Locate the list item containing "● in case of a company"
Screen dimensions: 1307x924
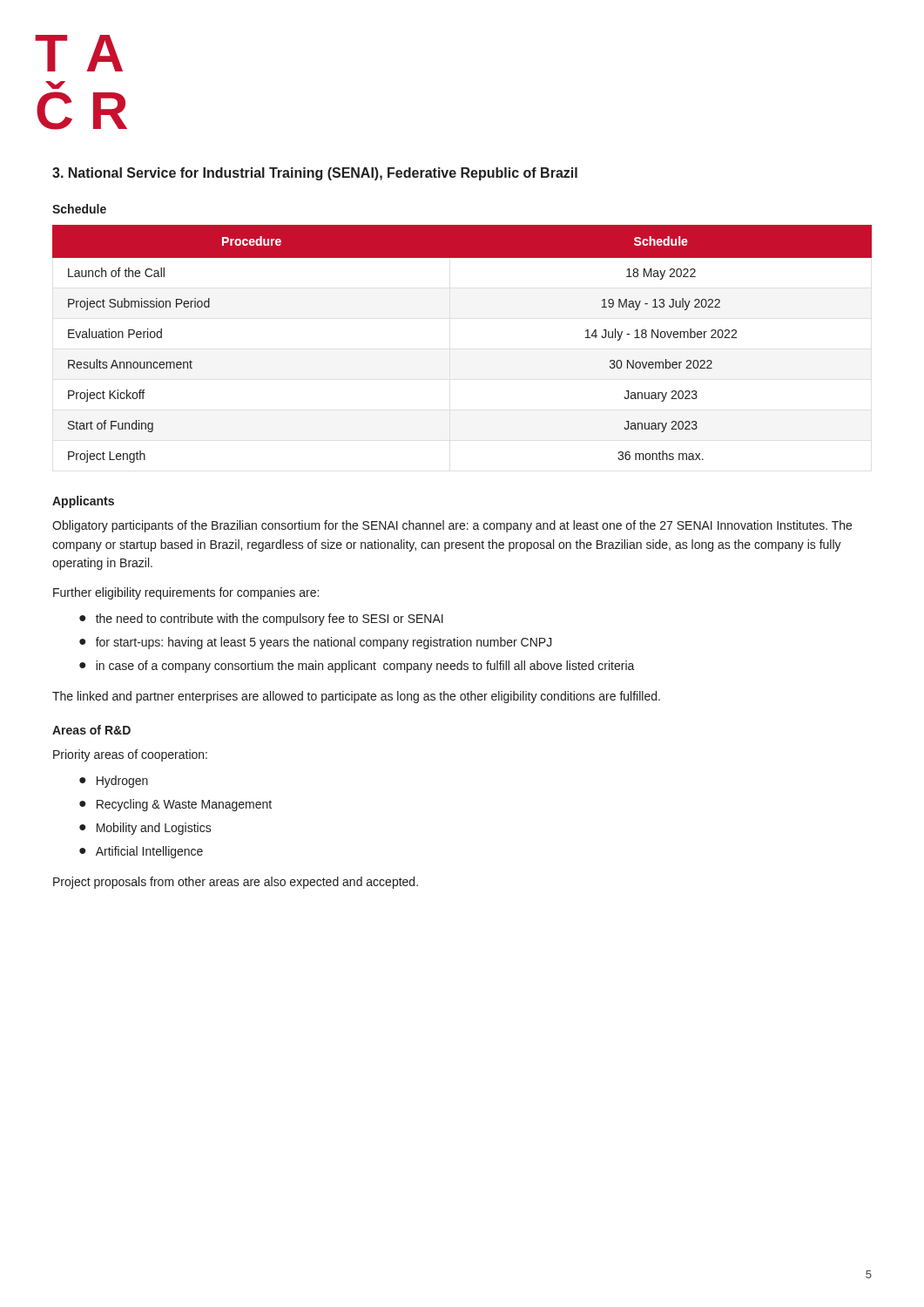tap(356, 666)
